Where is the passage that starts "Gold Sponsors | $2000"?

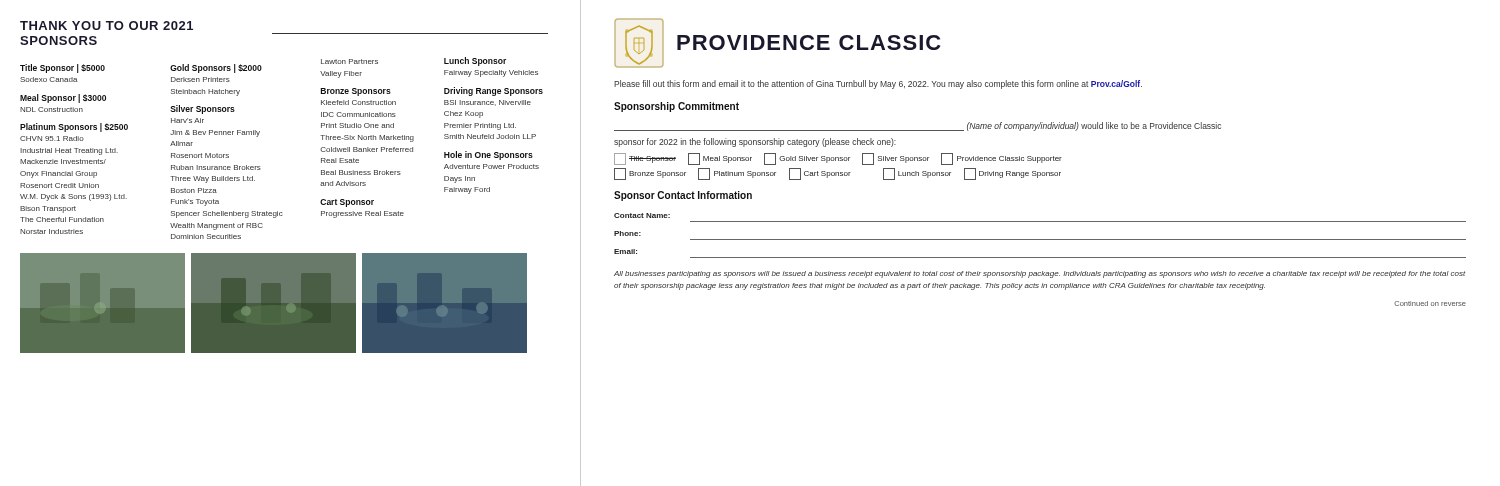pyautogui.click(x=240, y=80)
